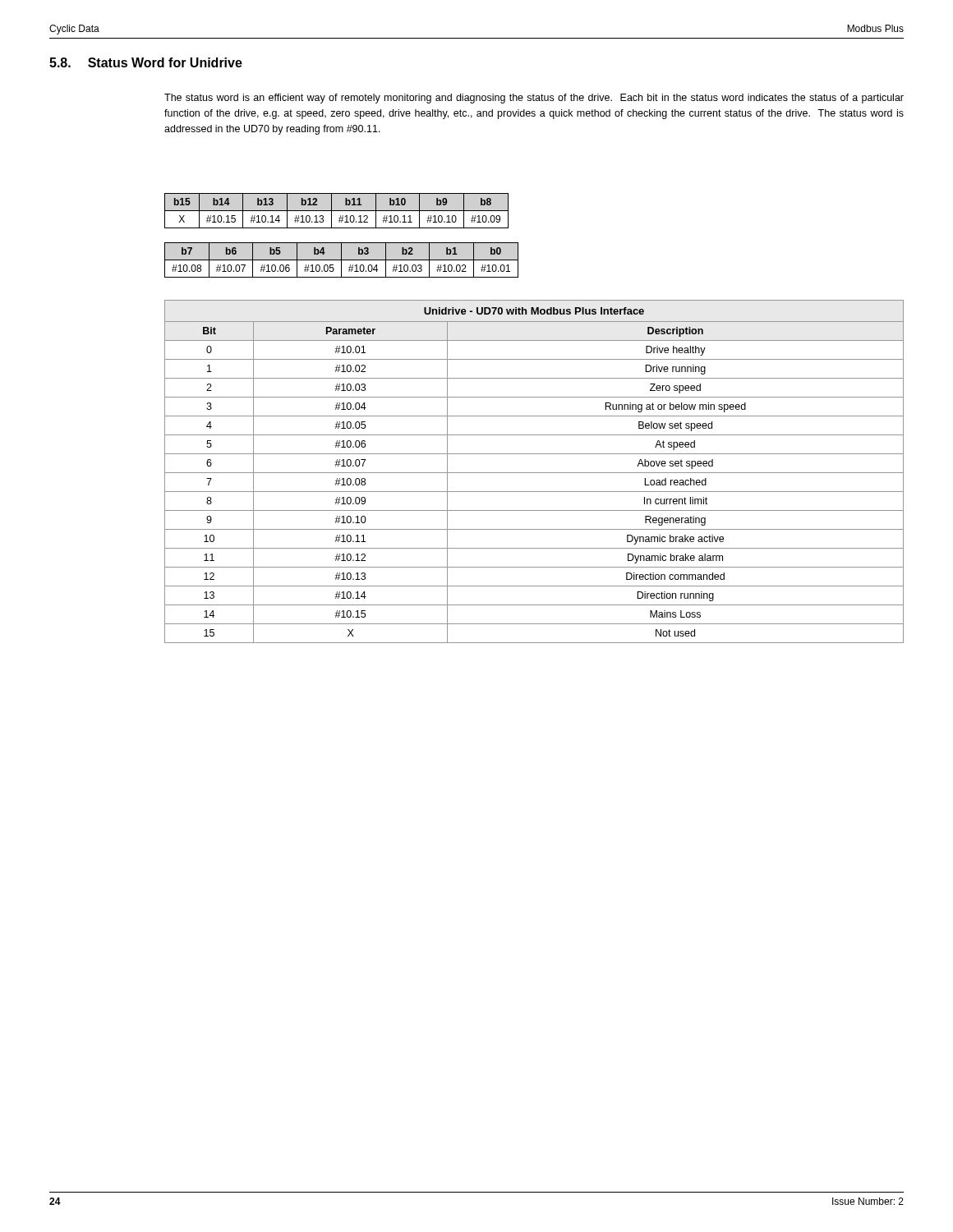This screenshot has height=1232, width=953.
Task: Where is the passage that starts "The status word is an"?
Action: [x=534, y=113]
